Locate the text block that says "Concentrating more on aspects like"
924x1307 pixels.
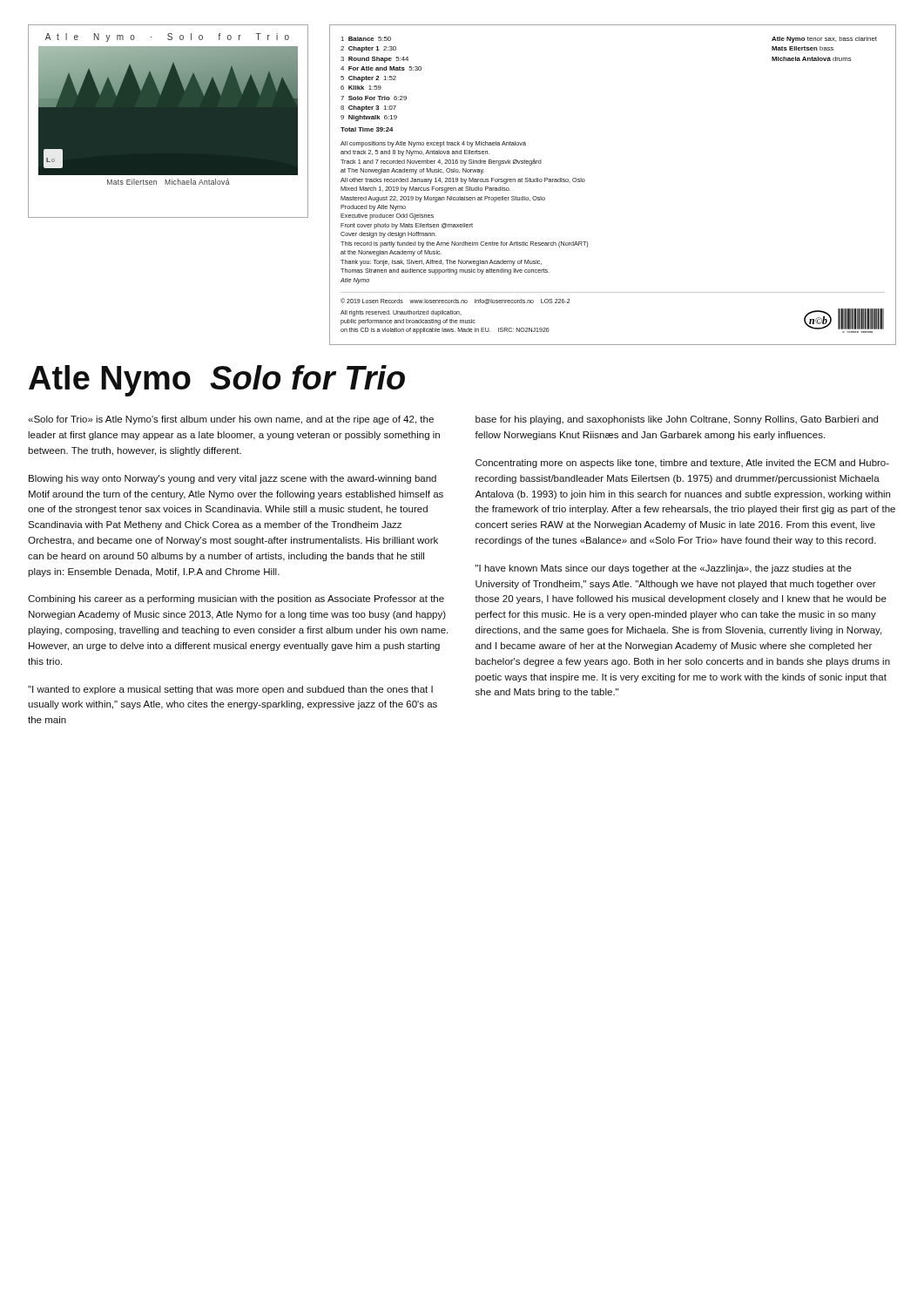pos(685,501)
